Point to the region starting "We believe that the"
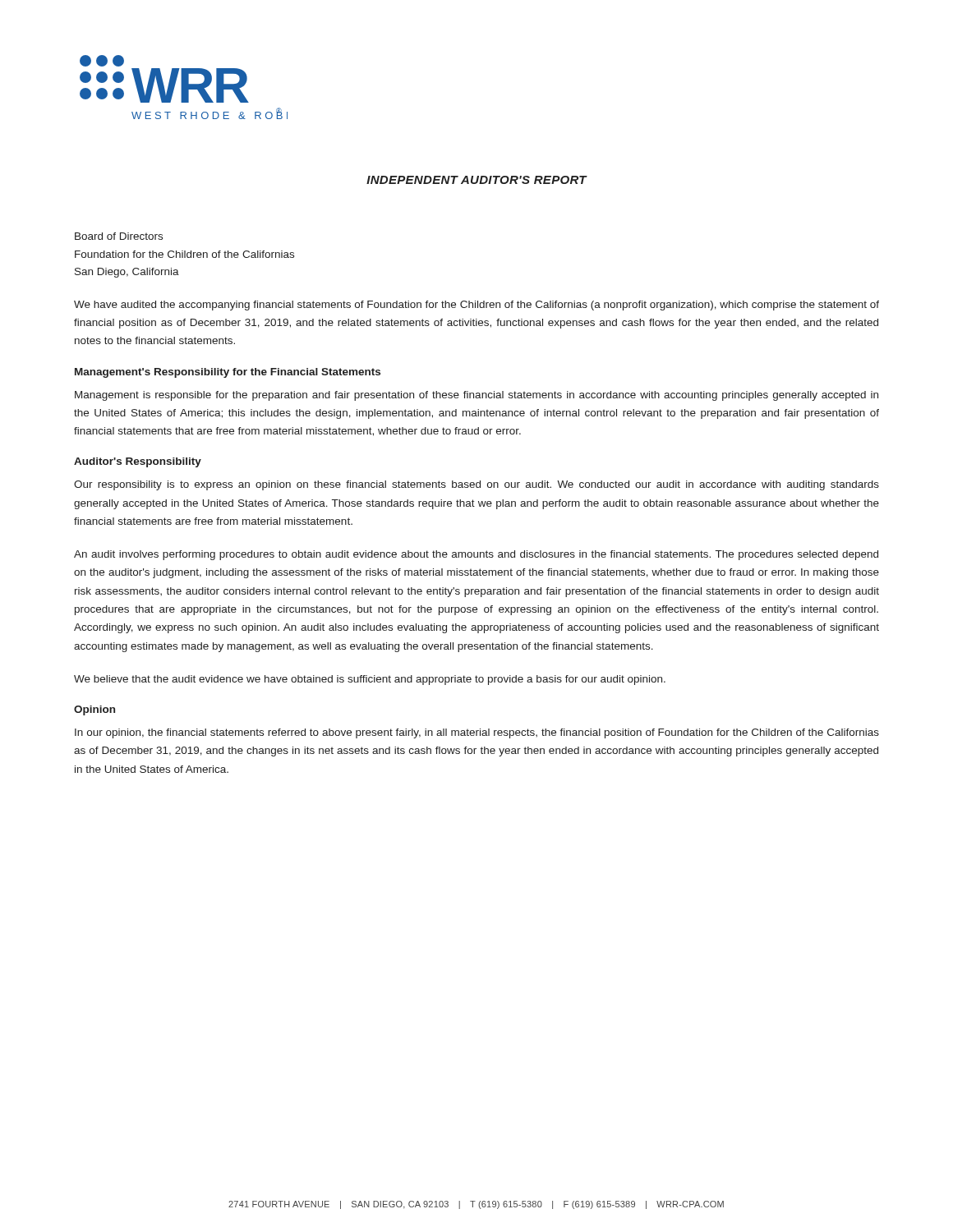The width and height of the screenshot is (953, 1232). tap(370, 679)
